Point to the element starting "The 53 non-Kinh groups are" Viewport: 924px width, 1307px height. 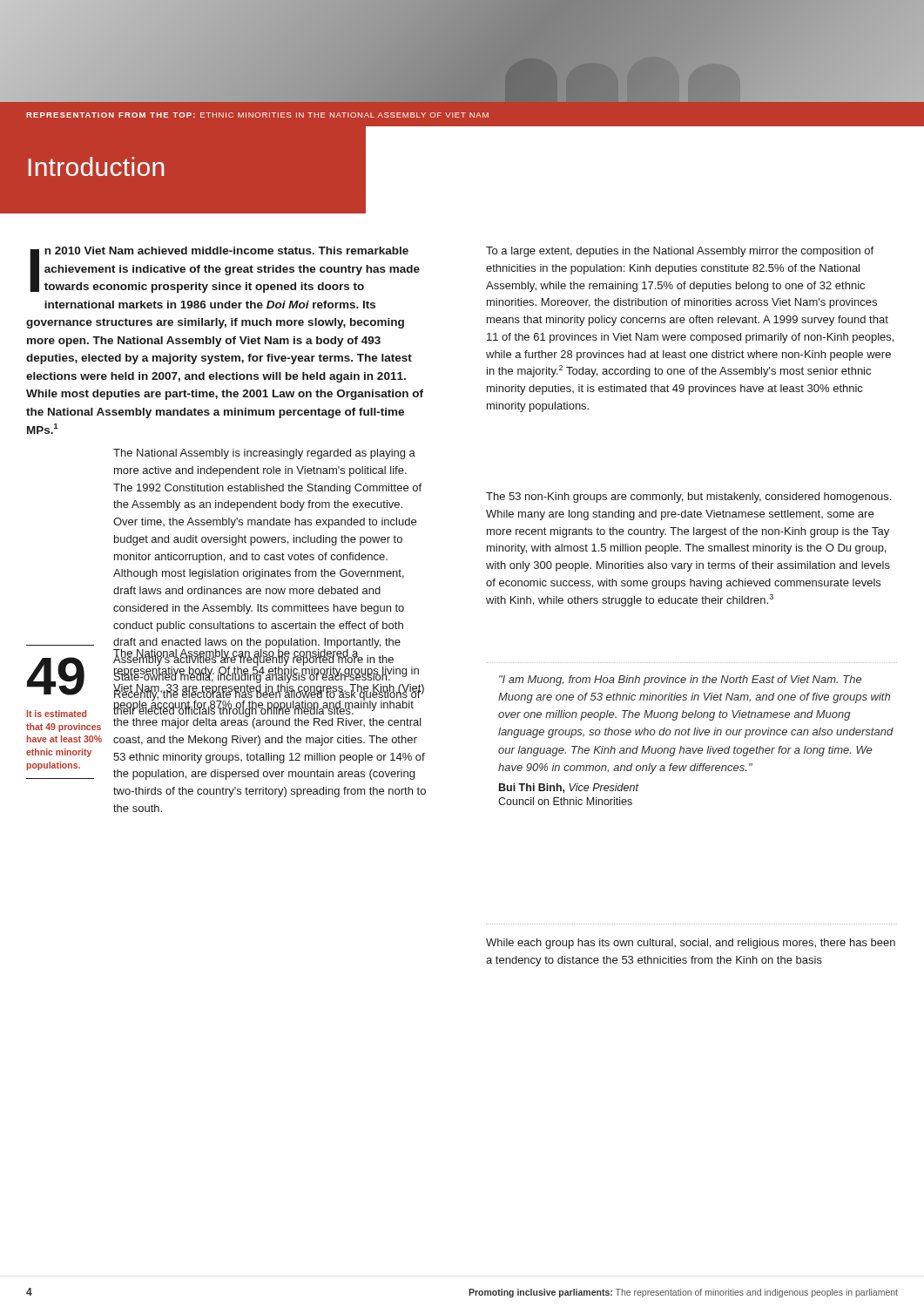click(691, 548)
